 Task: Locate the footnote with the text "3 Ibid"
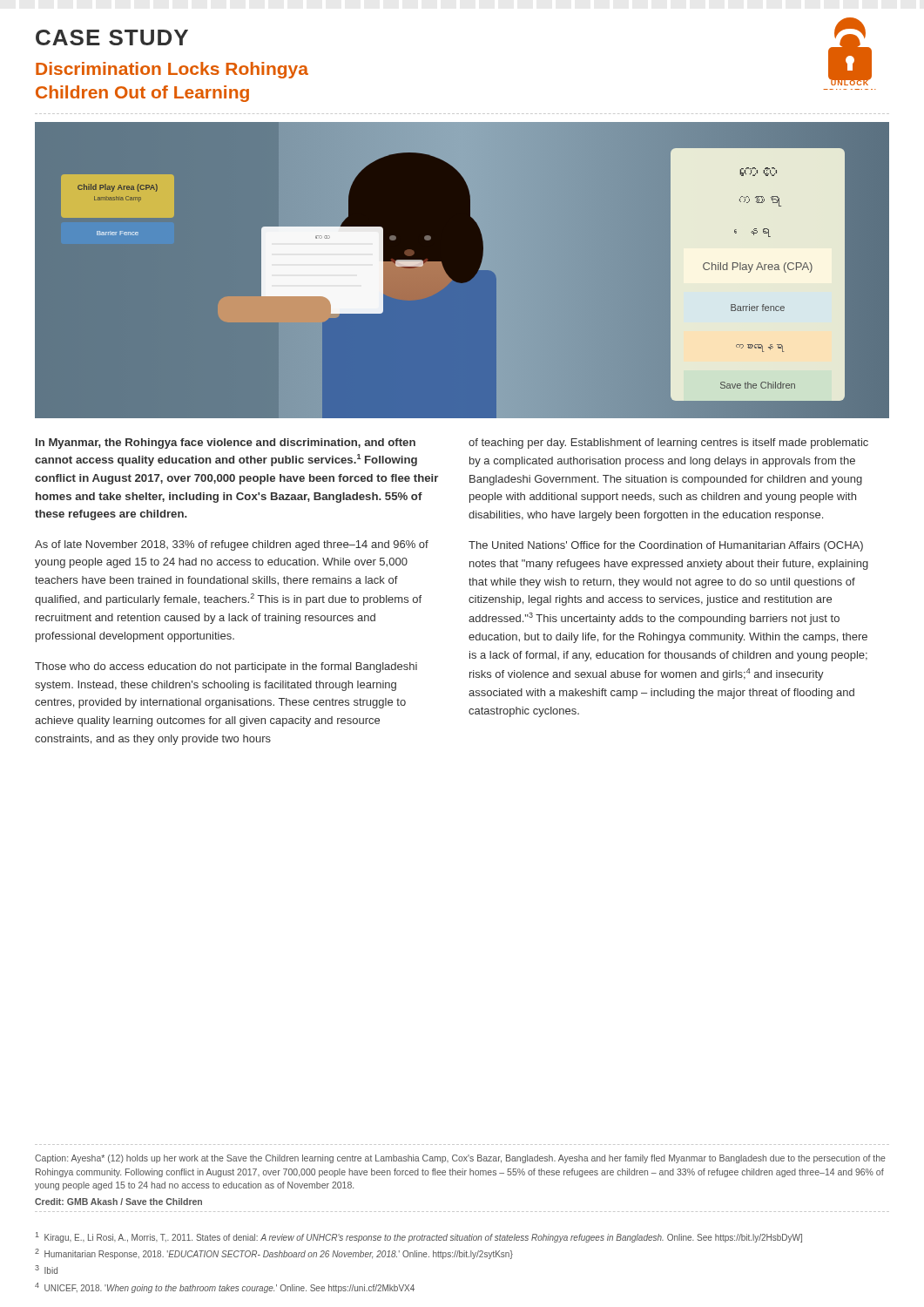tap(46, 1270)
